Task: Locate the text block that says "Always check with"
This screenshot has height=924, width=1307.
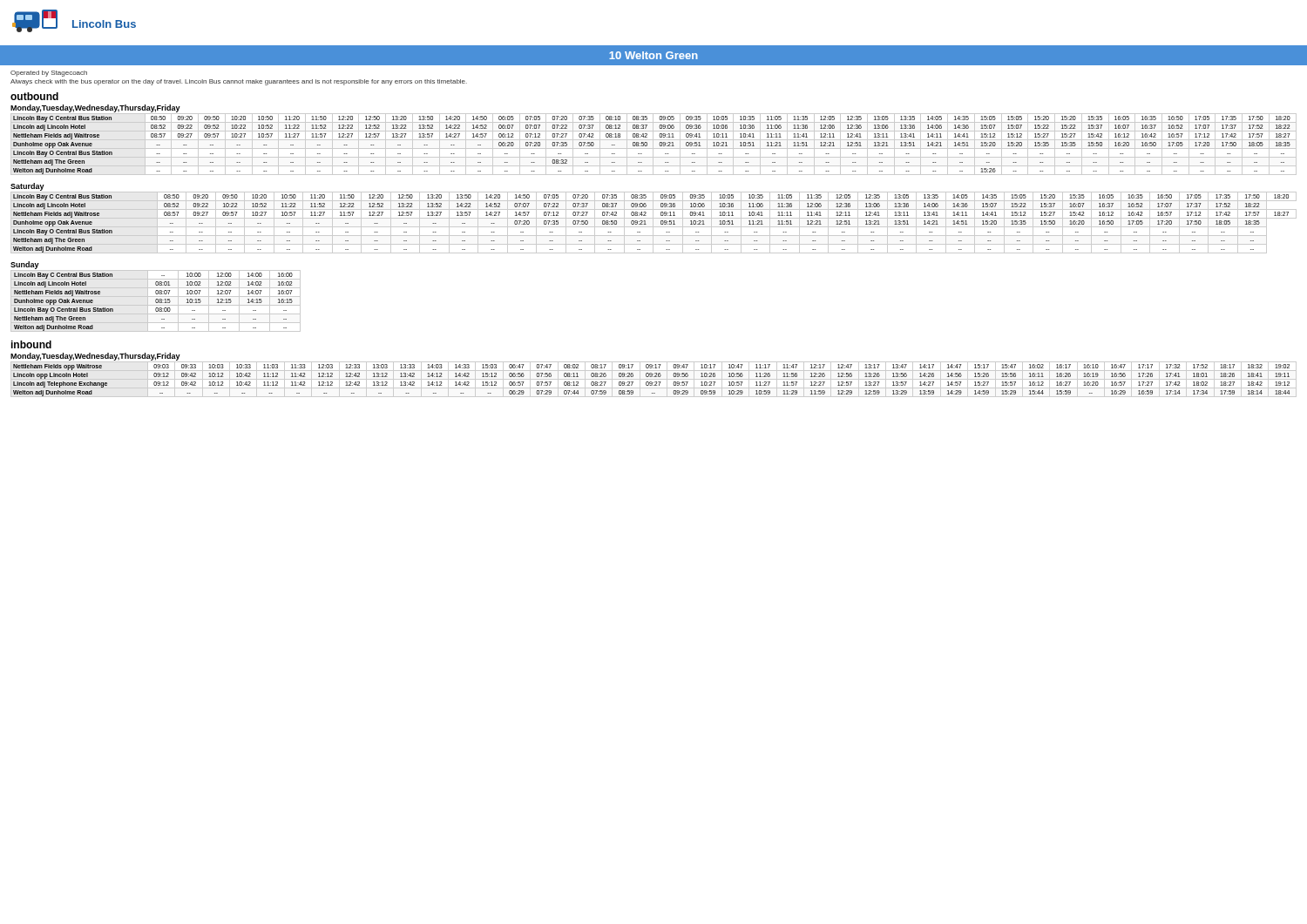Action: click(x=239, y=81)
